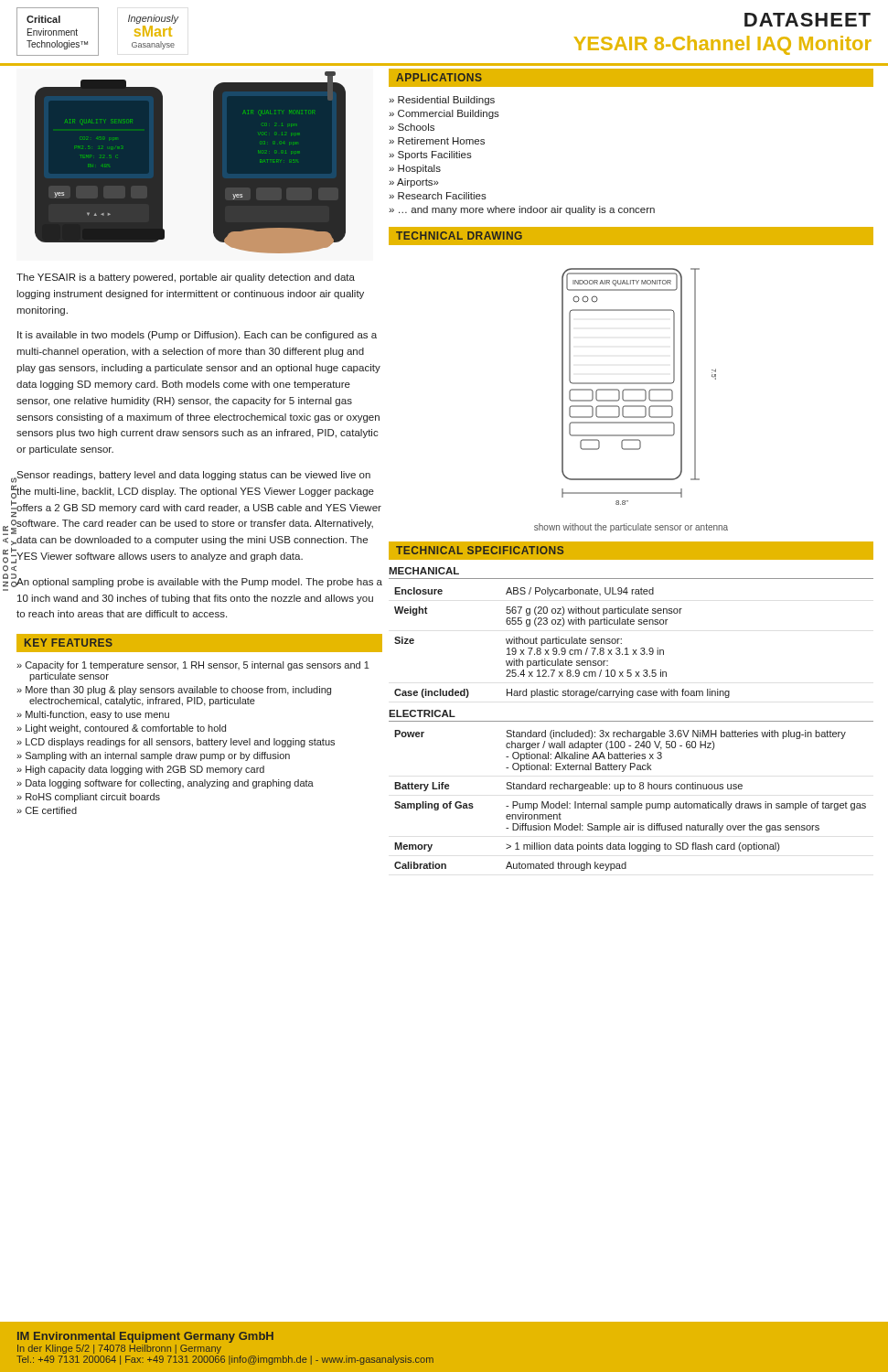The image size is (888, 1372).
Task: Select the engineering diagram
Action: pyautogui.click(x=631, y=385)
